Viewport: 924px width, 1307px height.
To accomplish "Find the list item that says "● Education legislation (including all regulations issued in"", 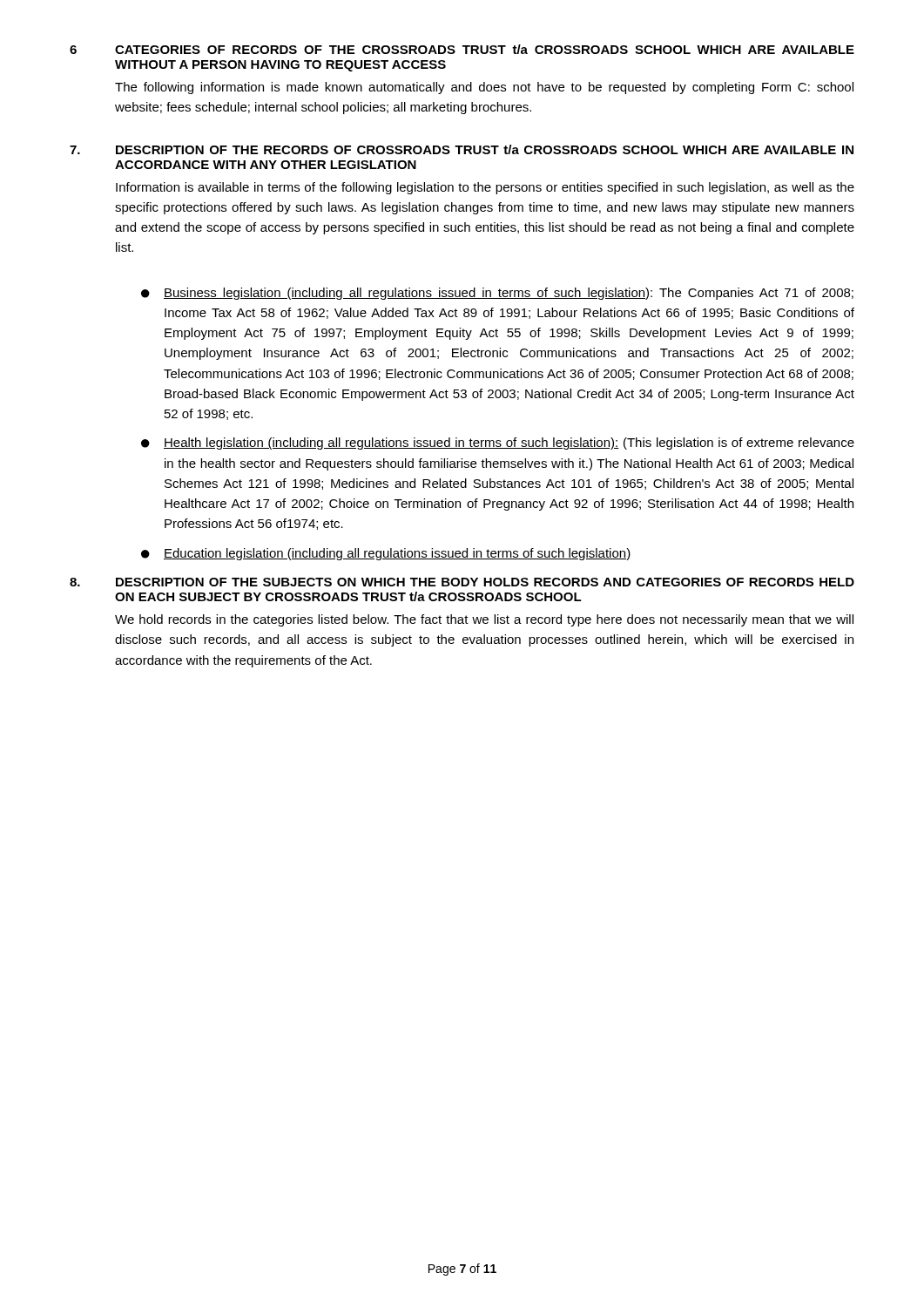I will click(x=497, y=554).
